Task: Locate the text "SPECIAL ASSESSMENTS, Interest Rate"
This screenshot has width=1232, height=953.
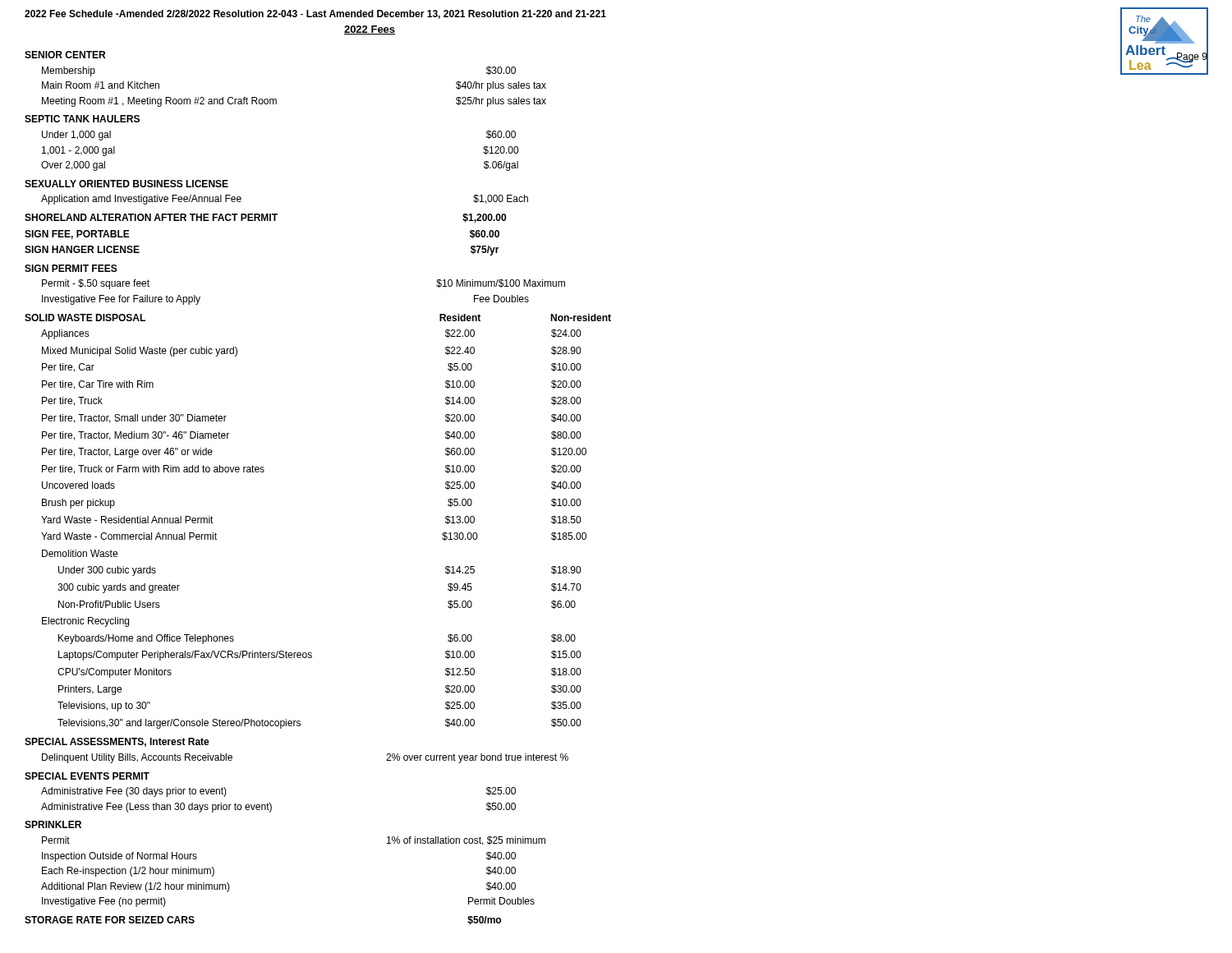Action: pyautogui.click(x=117, y=742)
